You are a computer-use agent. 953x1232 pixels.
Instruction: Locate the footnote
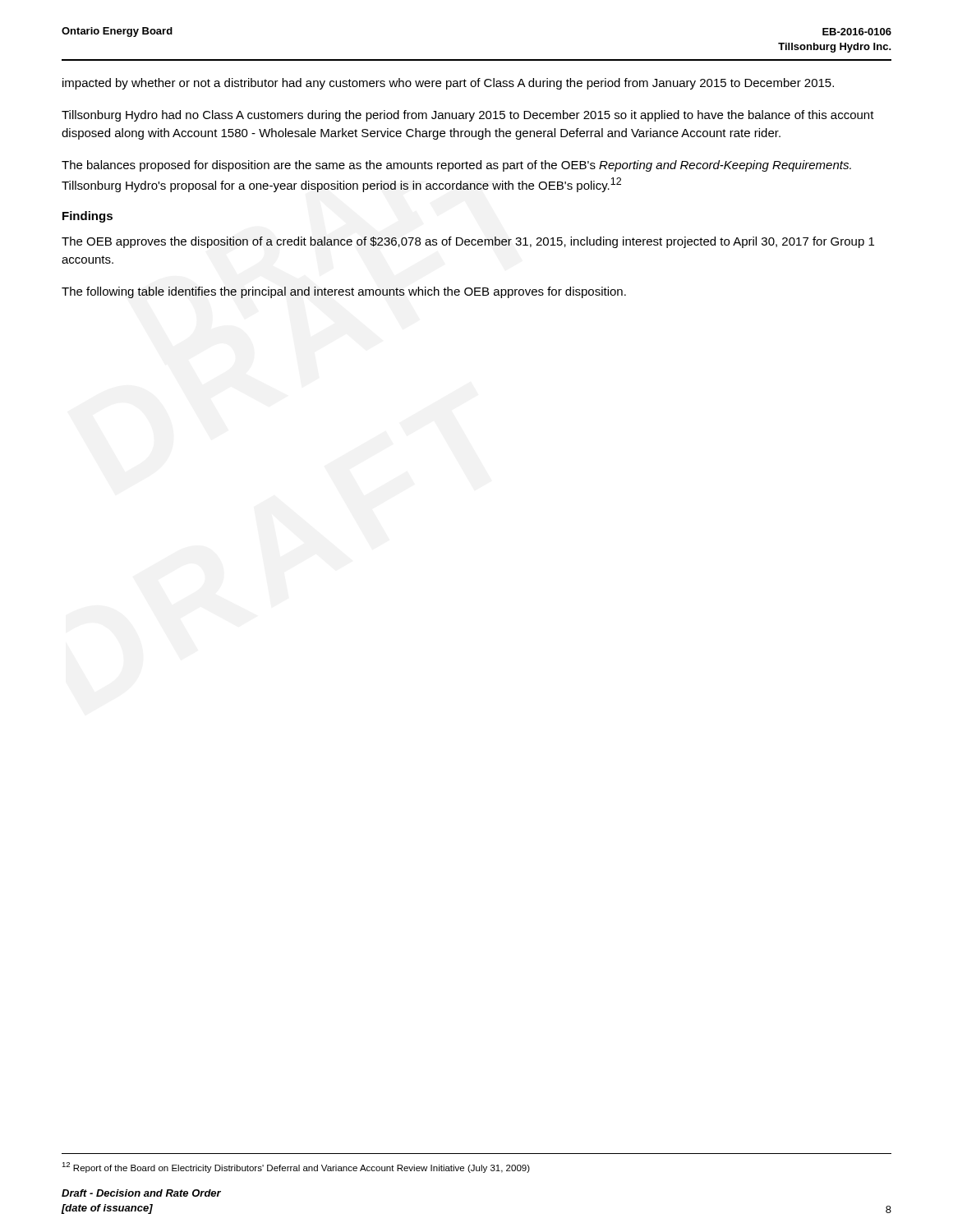[296, 1166]
